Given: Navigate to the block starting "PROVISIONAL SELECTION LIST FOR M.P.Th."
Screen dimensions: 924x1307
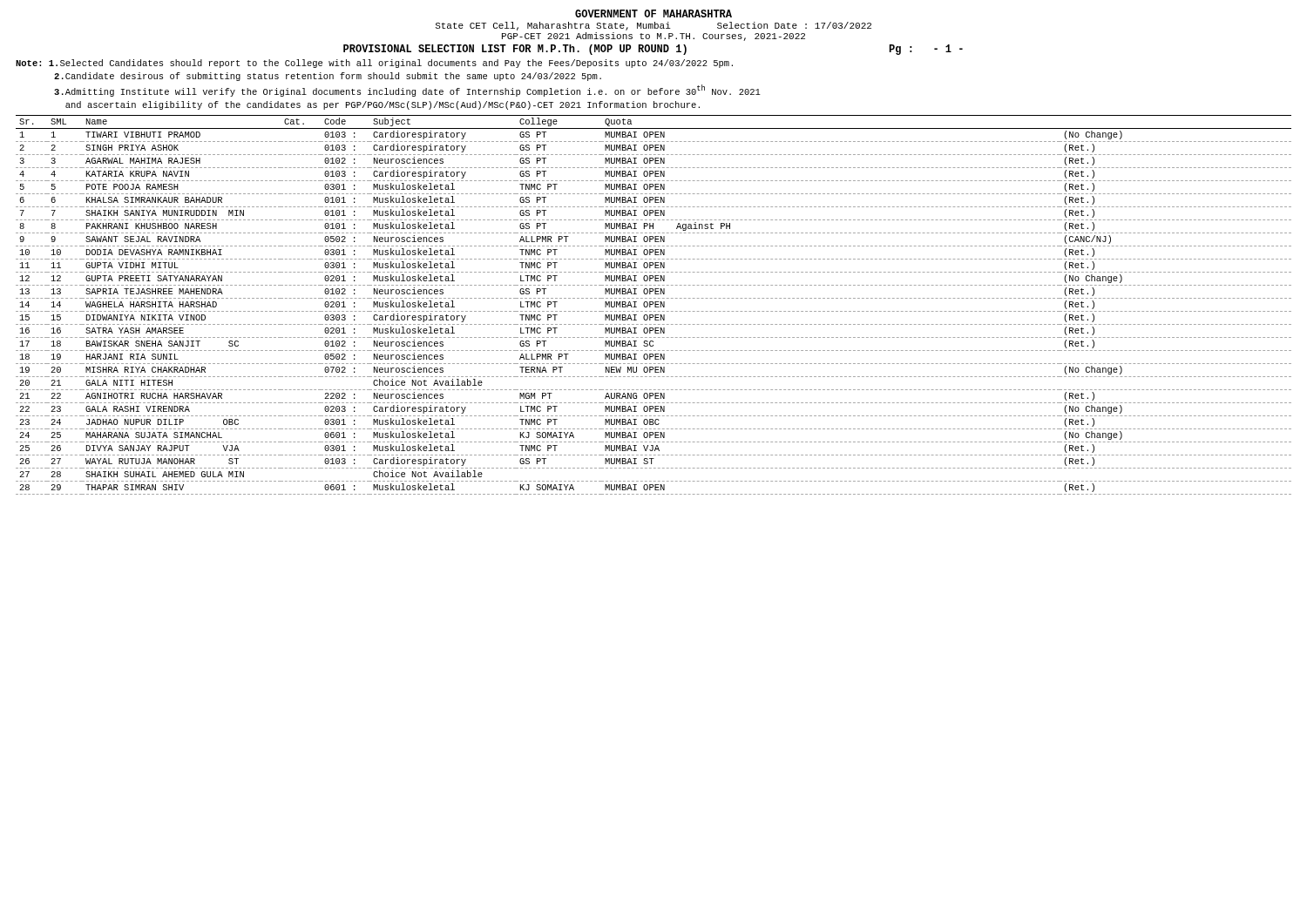Looking at the screenshot, I should click(654, 50).
